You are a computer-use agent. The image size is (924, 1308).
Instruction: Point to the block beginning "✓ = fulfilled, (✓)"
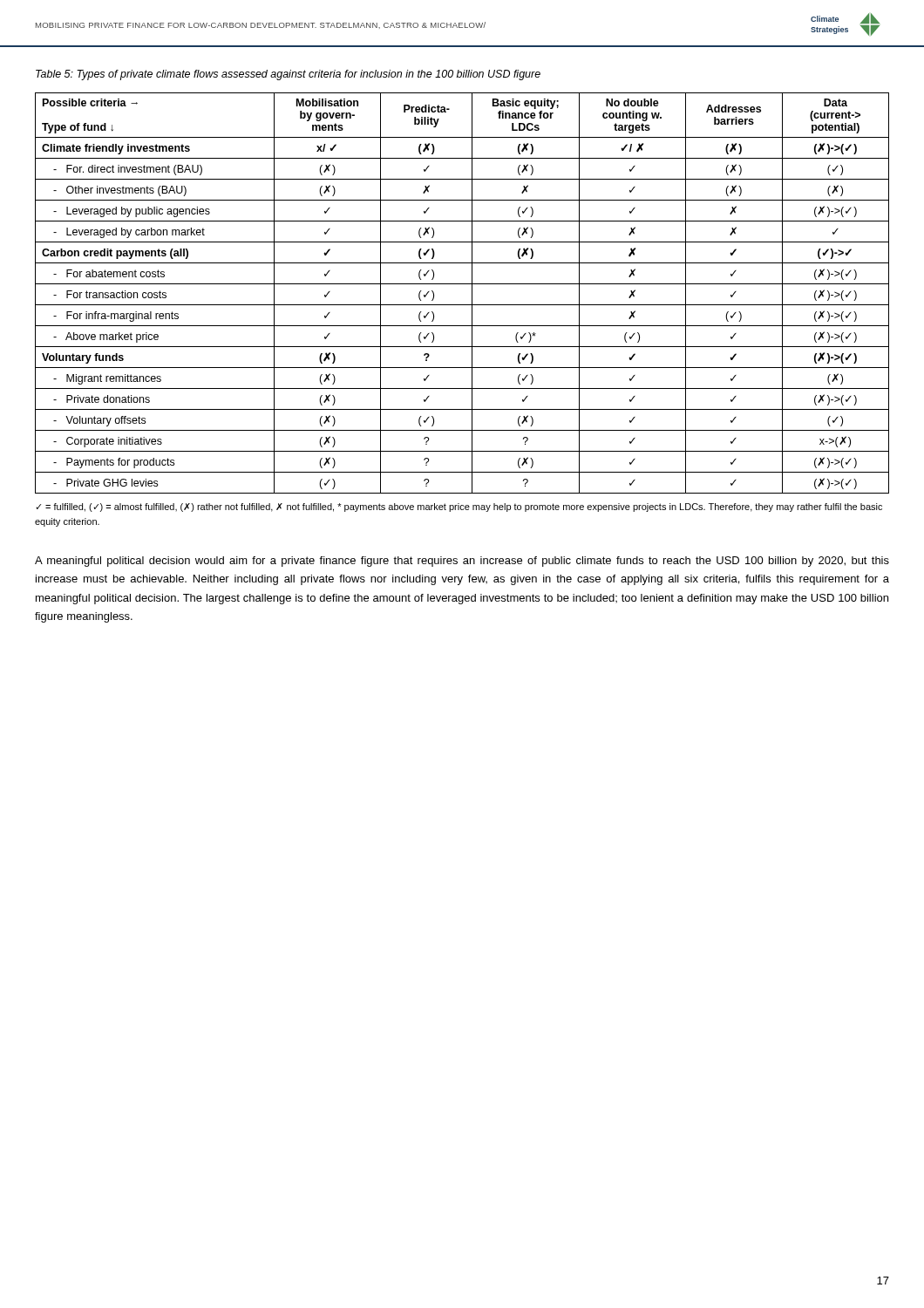[459, 514]
